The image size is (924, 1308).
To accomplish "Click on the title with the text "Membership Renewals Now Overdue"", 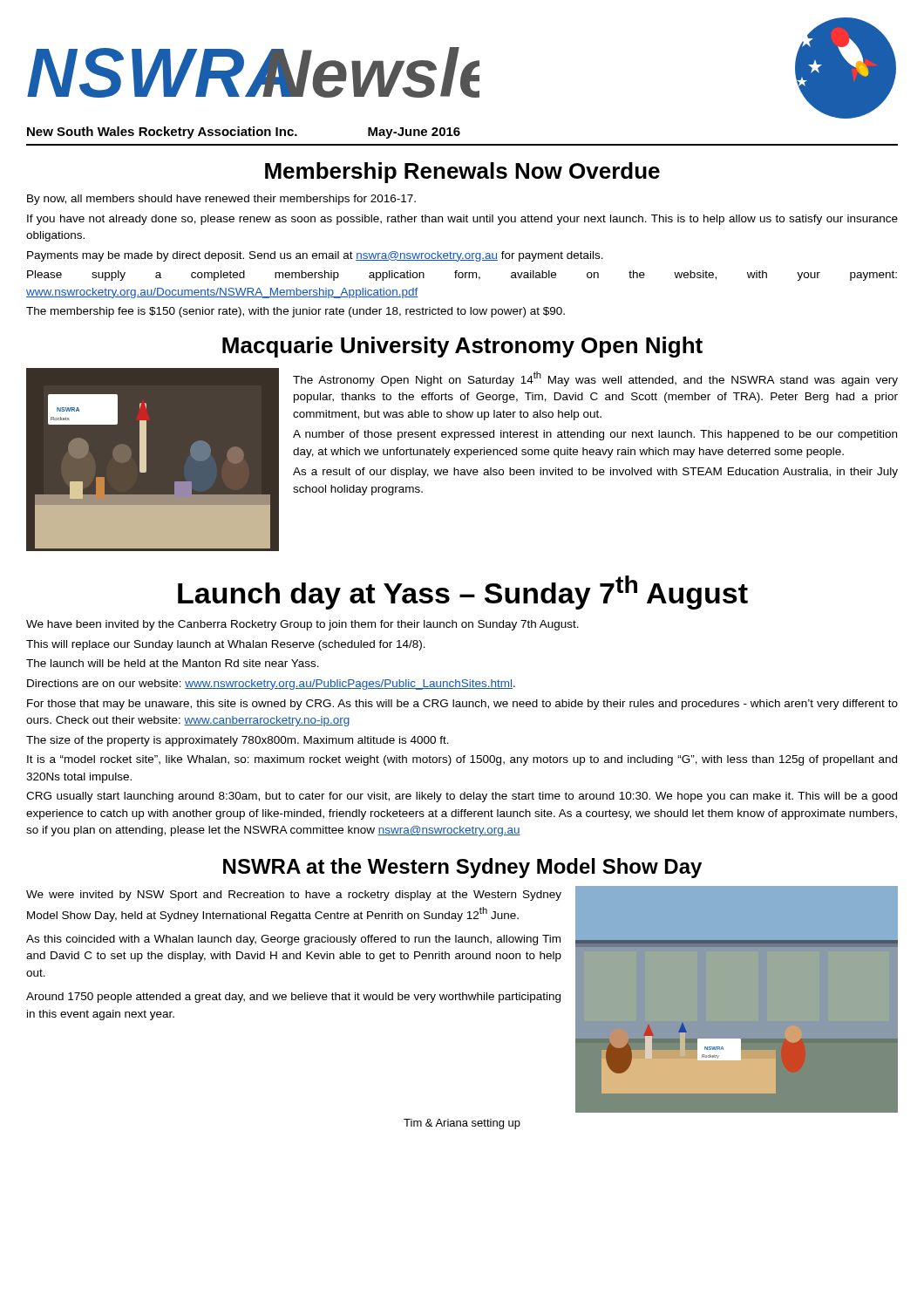I will (462, 171).
